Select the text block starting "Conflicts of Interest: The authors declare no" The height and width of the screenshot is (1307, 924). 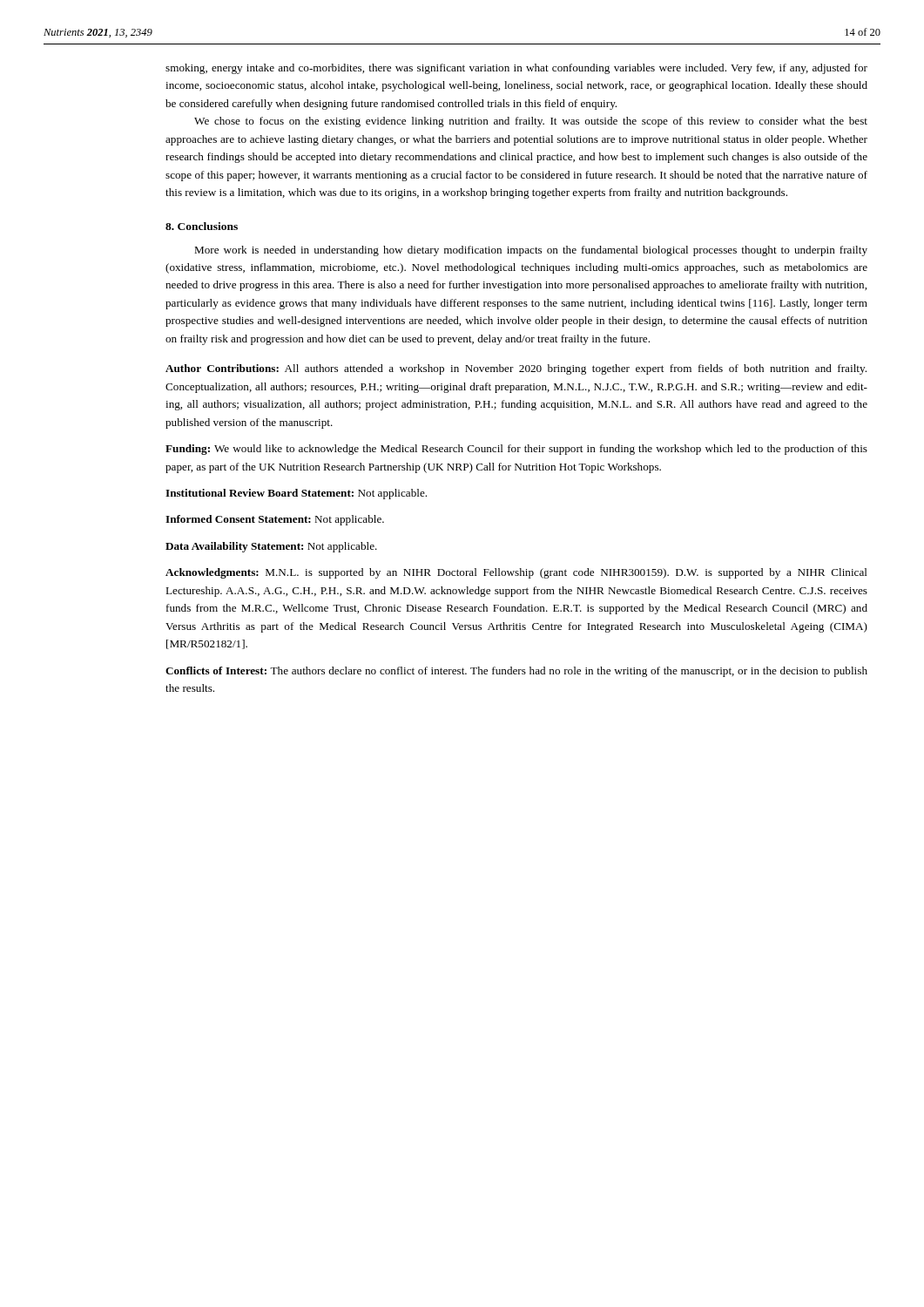pyautogui.click(x=516, y=680)
